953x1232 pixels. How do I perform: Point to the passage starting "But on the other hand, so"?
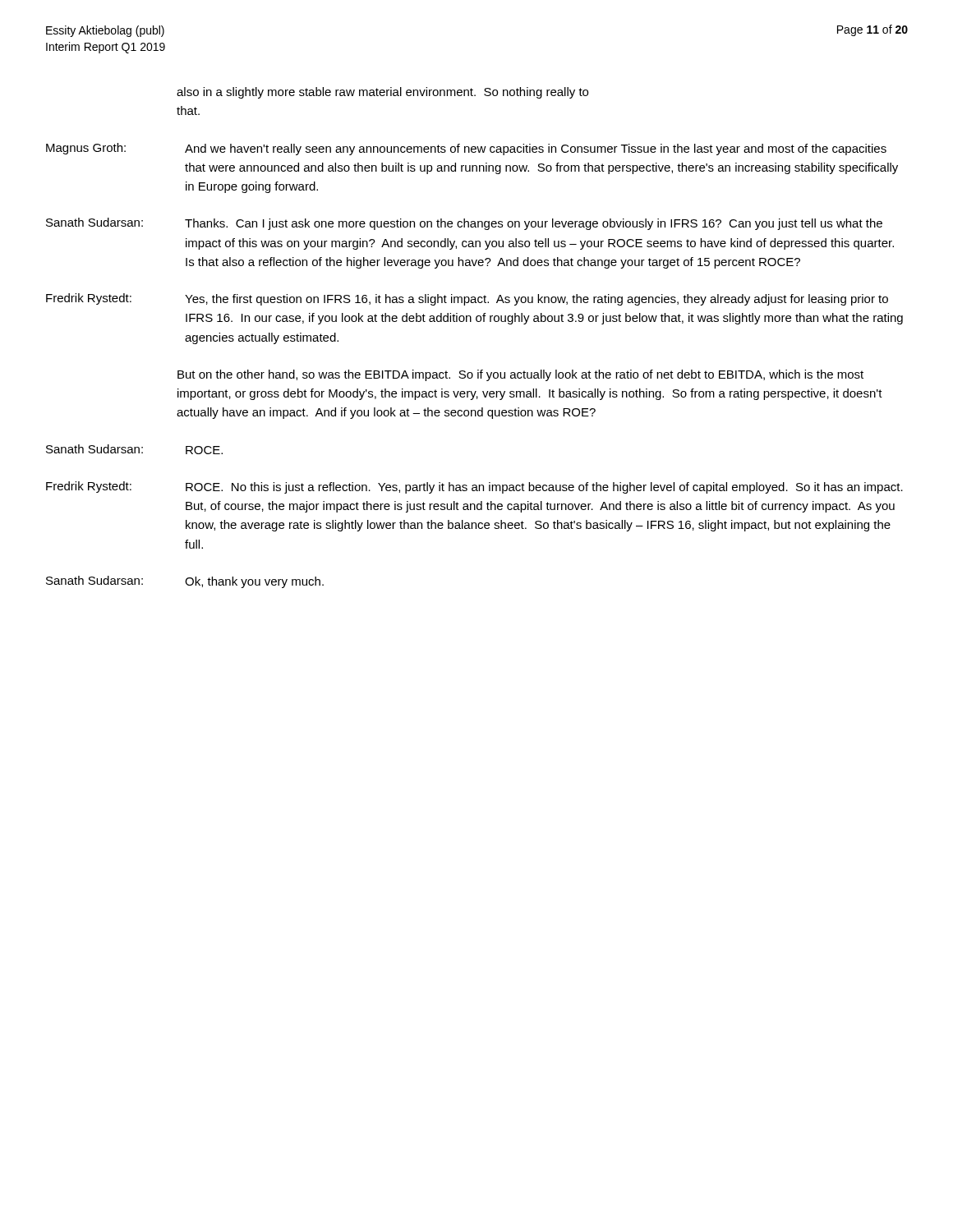[476, 393]
